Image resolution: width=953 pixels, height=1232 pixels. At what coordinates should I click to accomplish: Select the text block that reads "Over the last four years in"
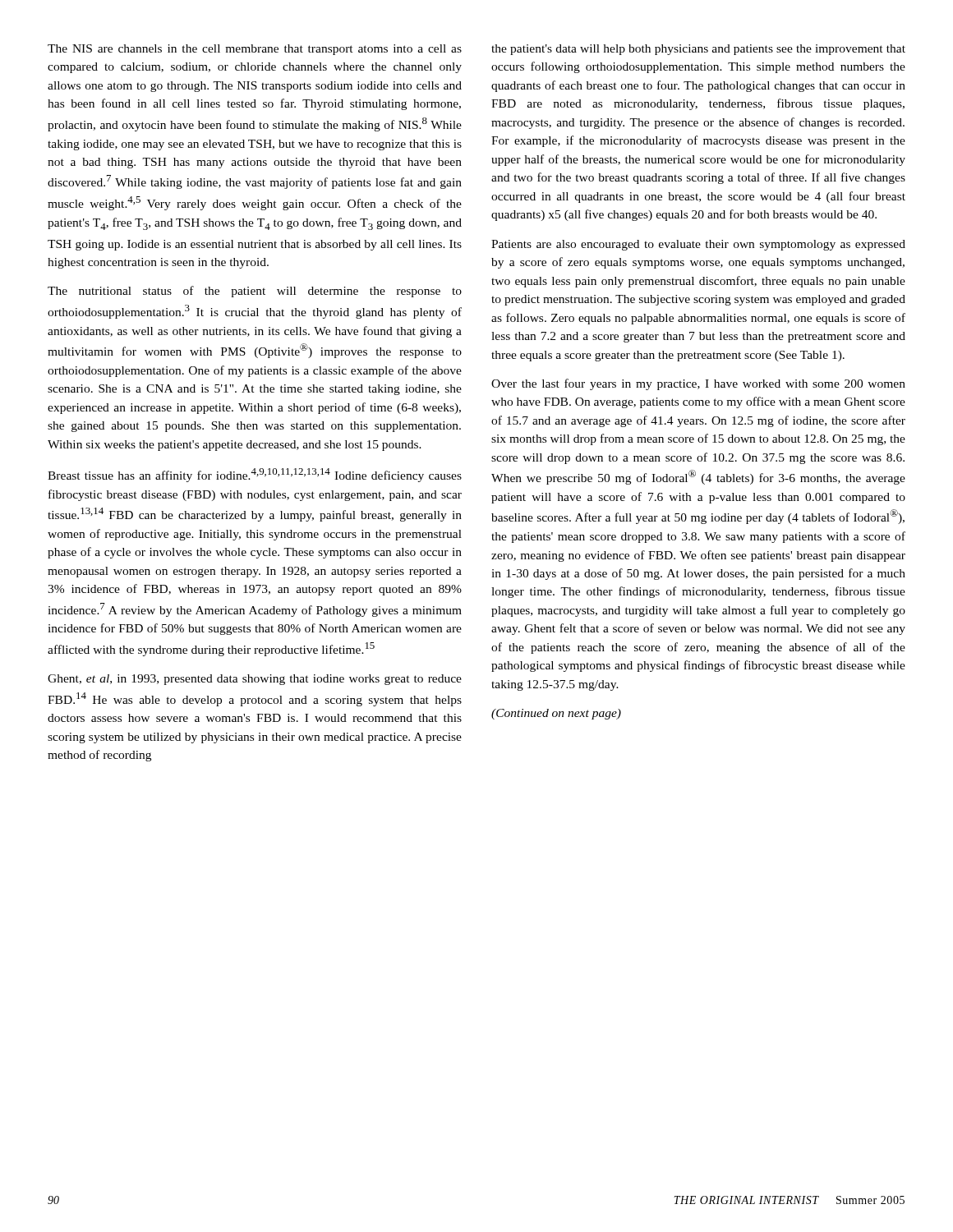pos(698,534)
